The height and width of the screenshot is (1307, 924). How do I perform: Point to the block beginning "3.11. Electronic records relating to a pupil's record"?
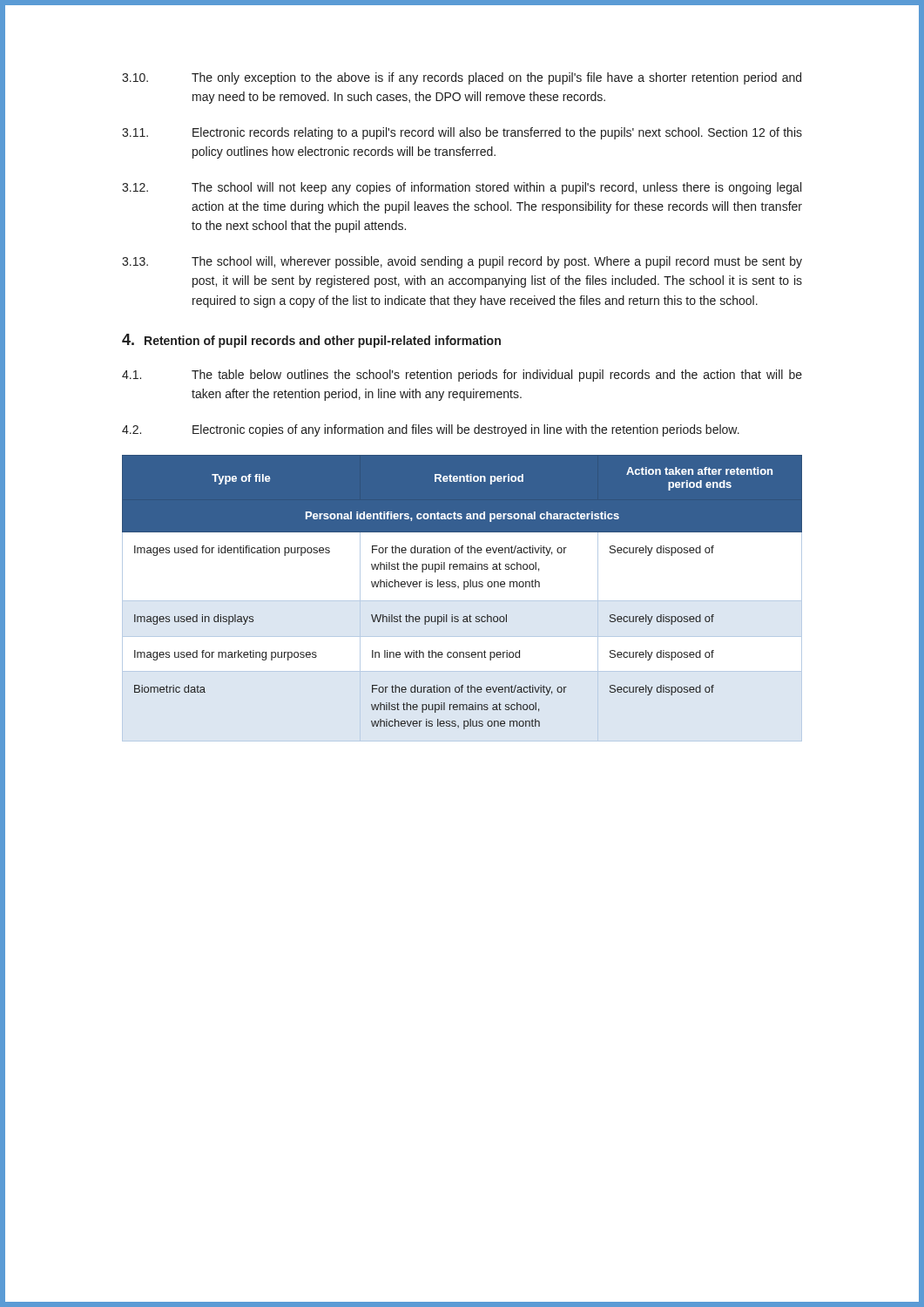462,142
